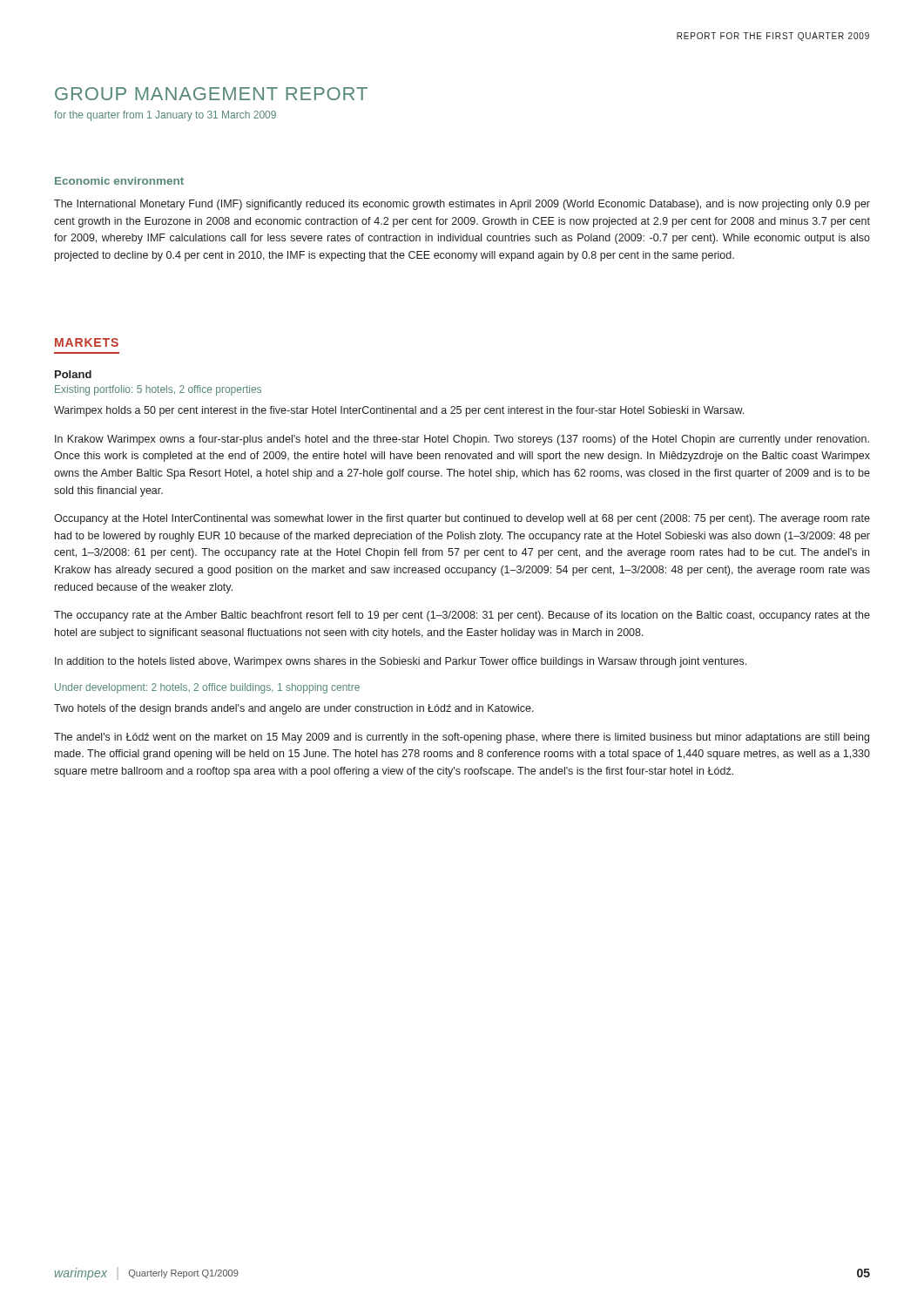Find "Economic environment" on this page
Viewport: 924px width, 1307px height.
[x=119, y=181]
